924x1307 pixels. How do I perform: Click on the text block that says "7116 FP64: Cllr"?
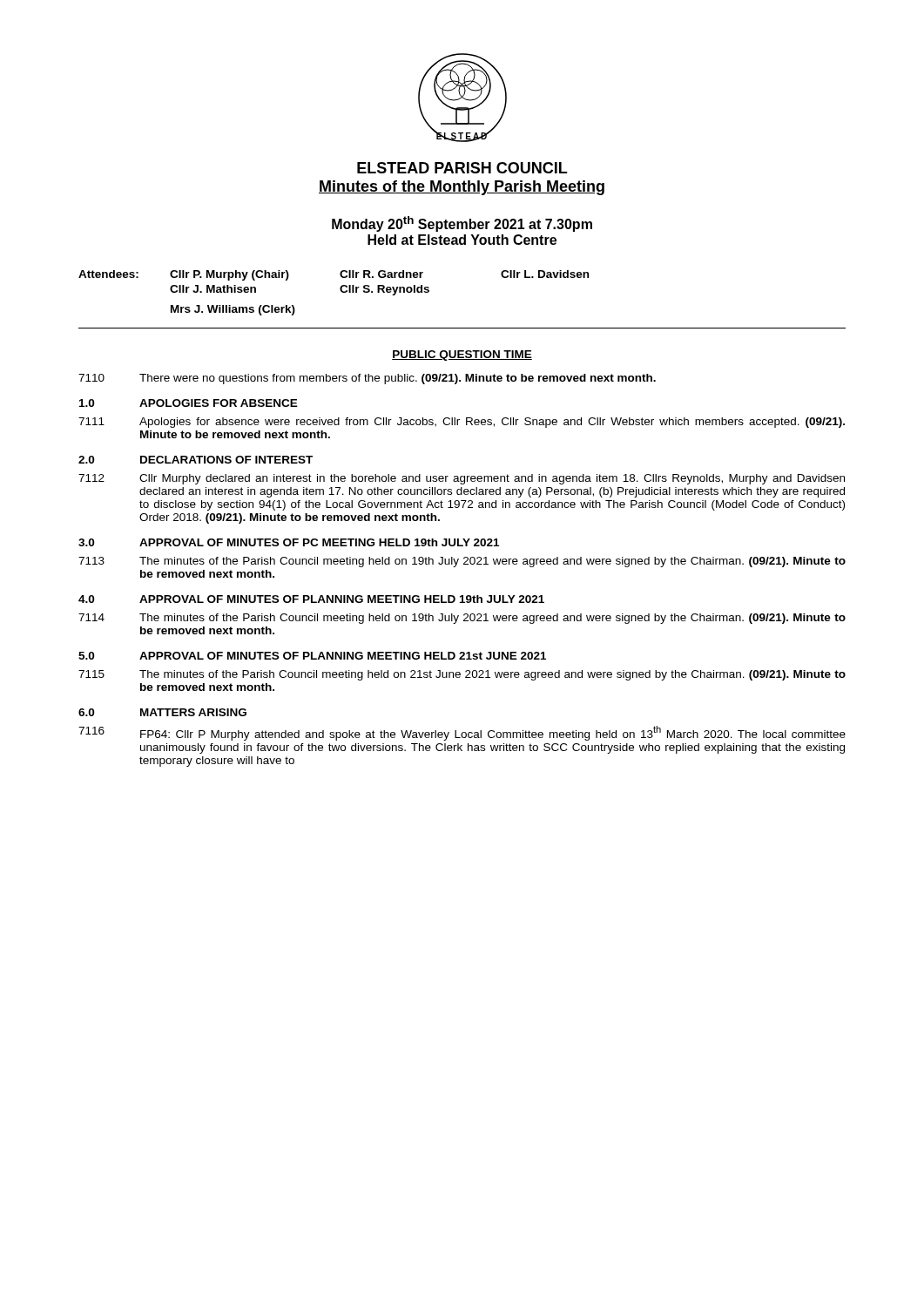462,746
